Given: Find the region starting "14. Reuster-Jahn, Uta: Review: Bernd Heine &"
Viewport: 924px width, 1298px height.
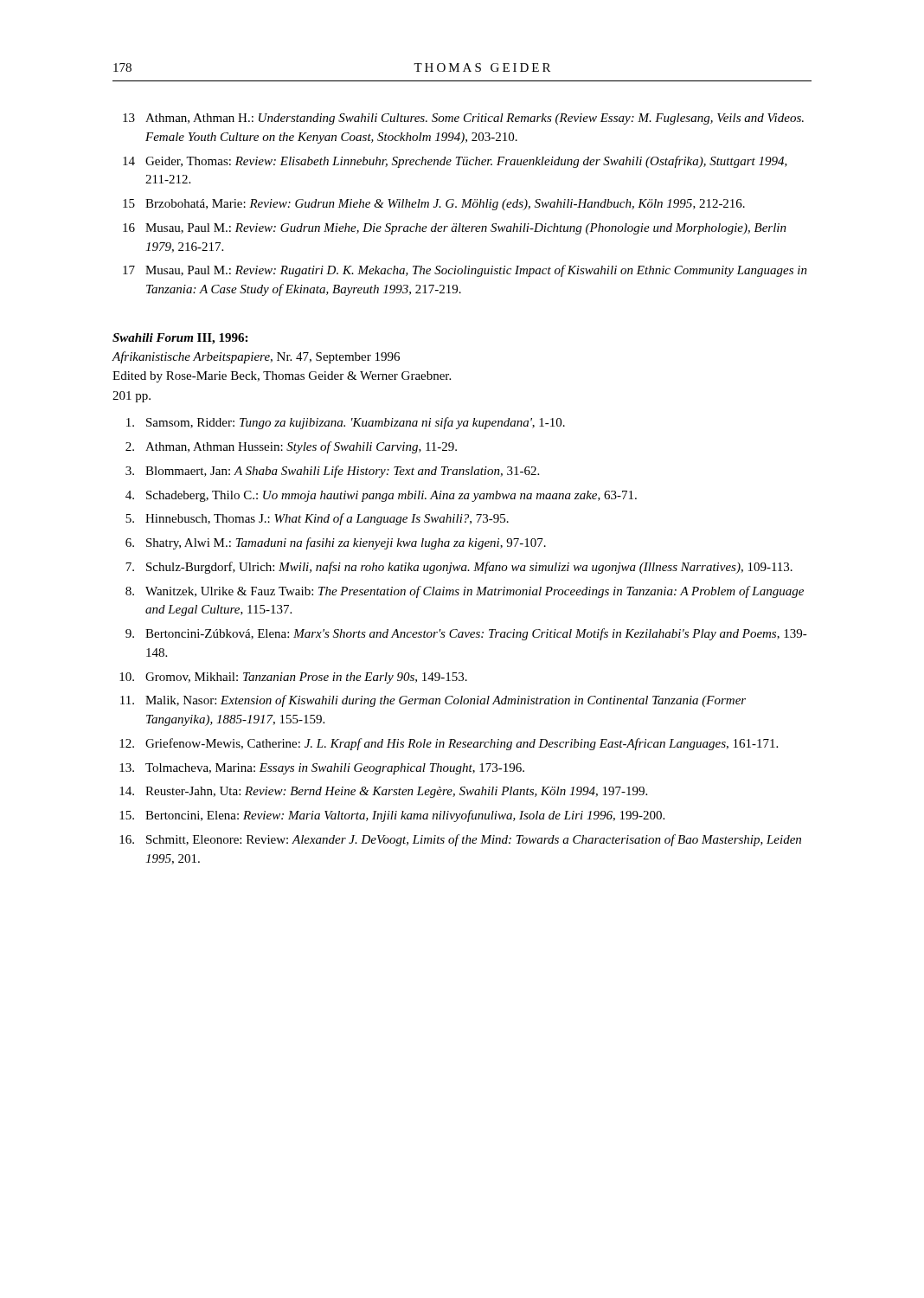Looking at the screenshot, I should [x=462, y=792].
